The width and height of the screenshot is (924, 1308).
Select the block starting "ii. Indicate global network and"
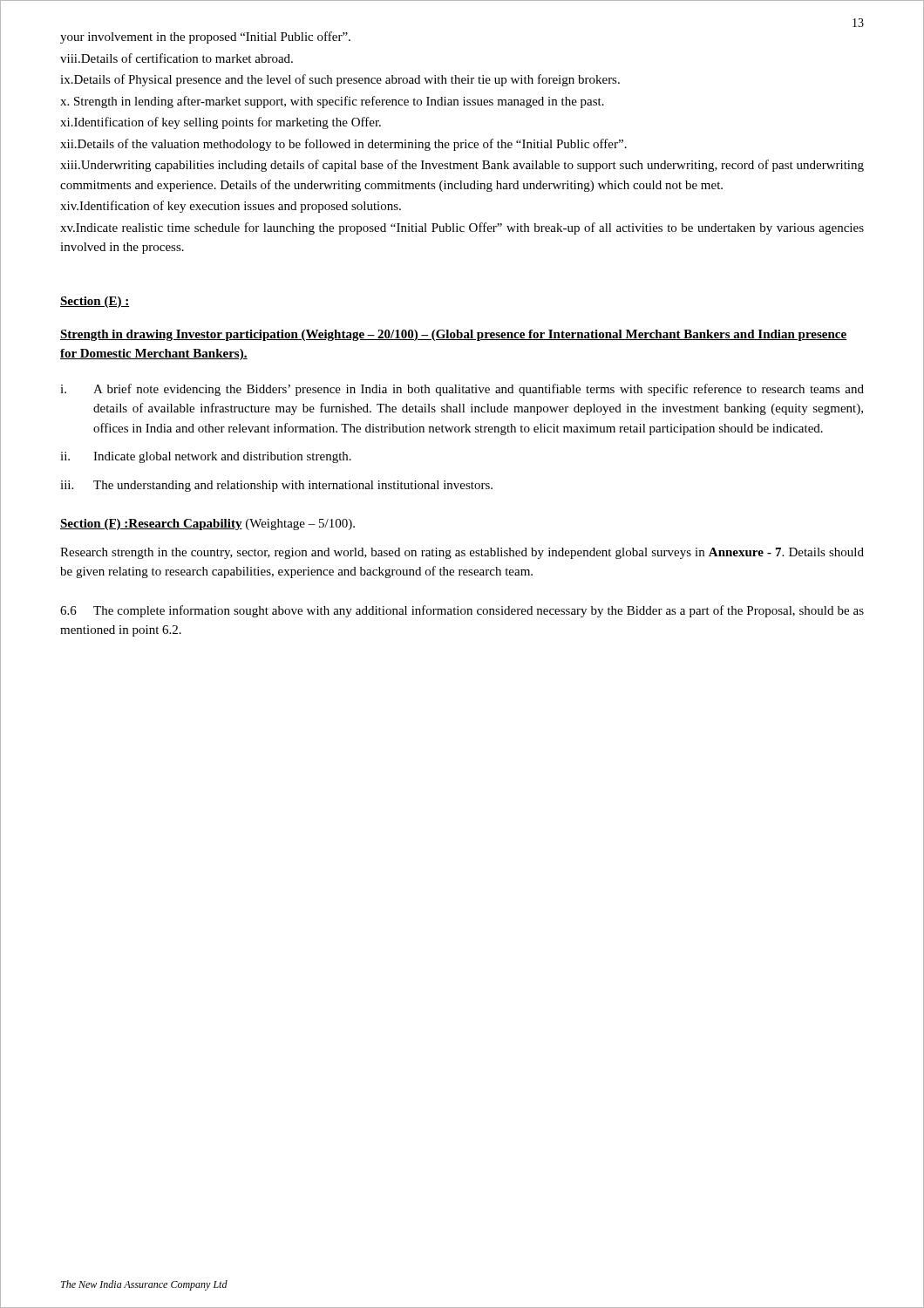tap(206, 457)
